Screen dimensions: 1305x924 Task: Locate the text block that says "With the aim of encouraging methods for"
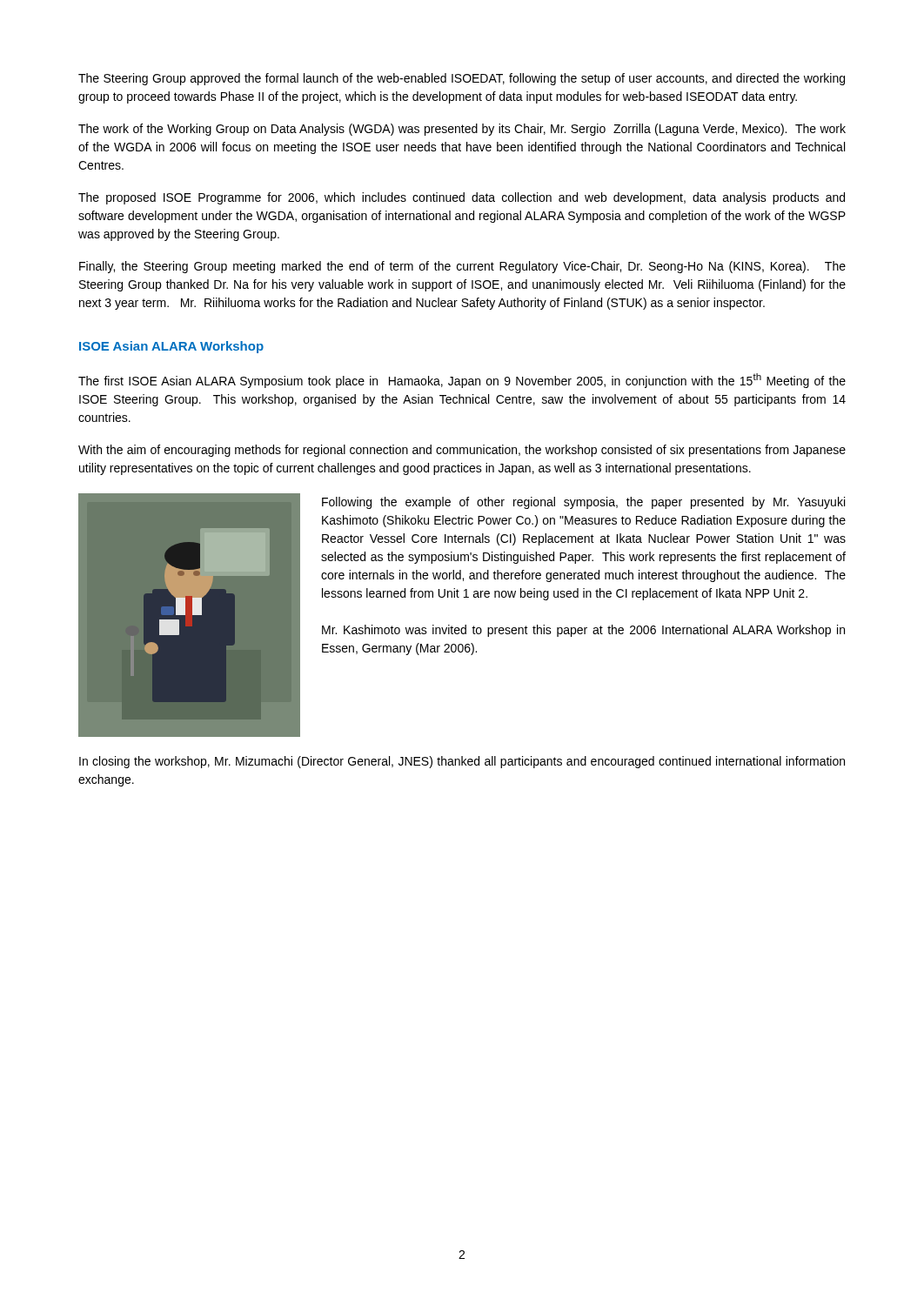[462, 459]
